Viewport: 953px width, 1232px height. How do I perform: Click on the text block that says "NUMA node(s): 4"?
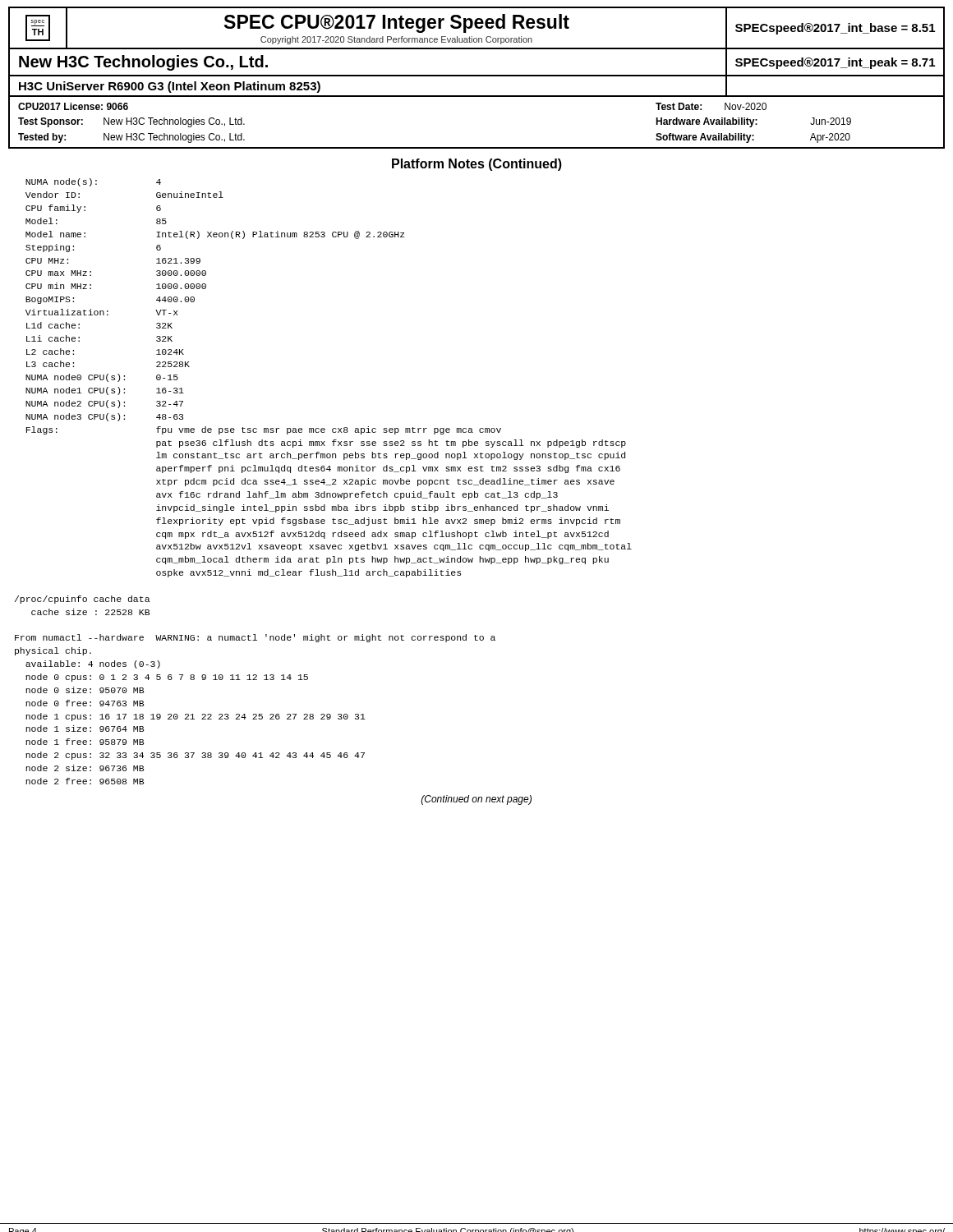pos(476,482)
